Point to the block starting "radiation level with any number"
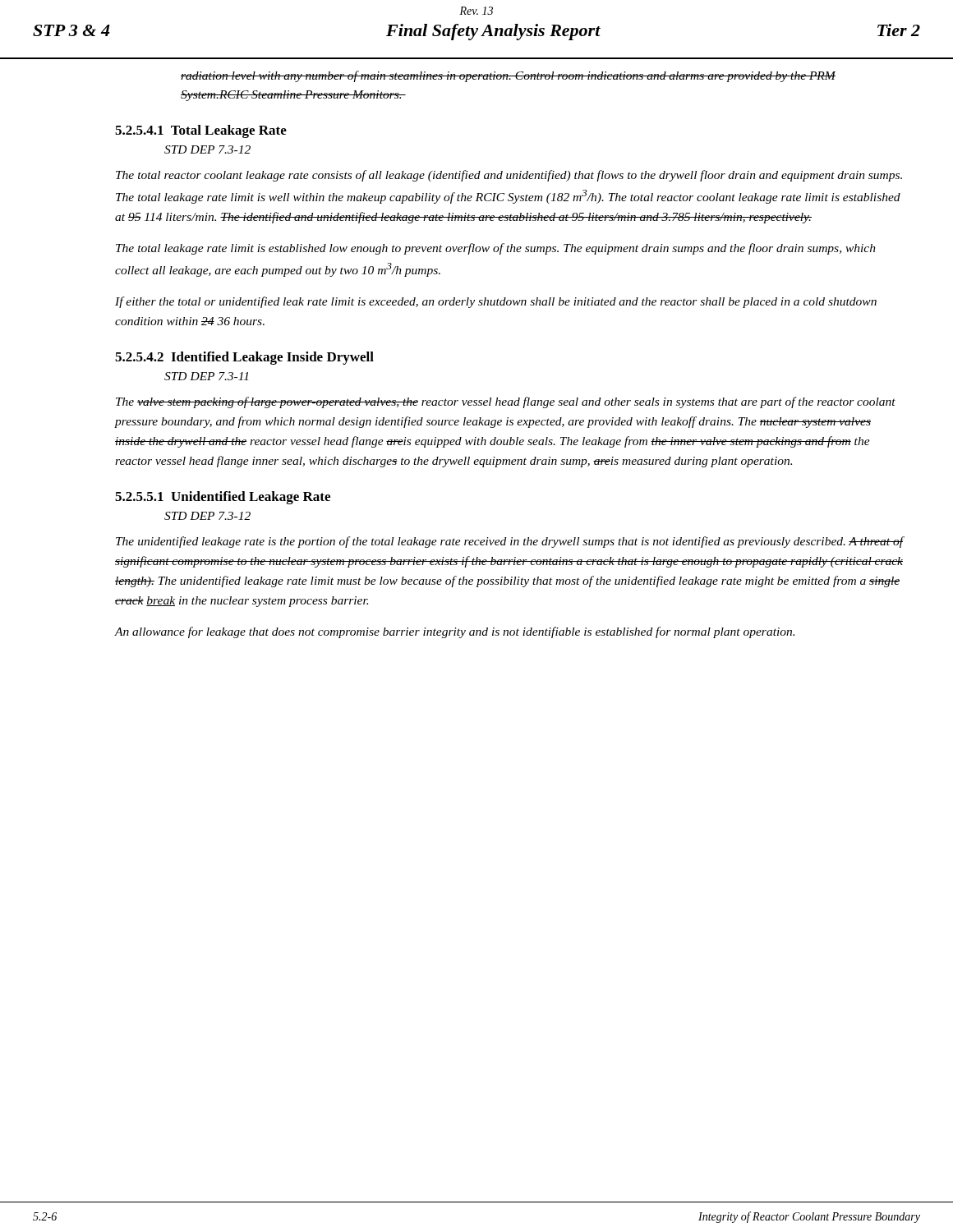The image size is (953, 1232). coord(508,85)
